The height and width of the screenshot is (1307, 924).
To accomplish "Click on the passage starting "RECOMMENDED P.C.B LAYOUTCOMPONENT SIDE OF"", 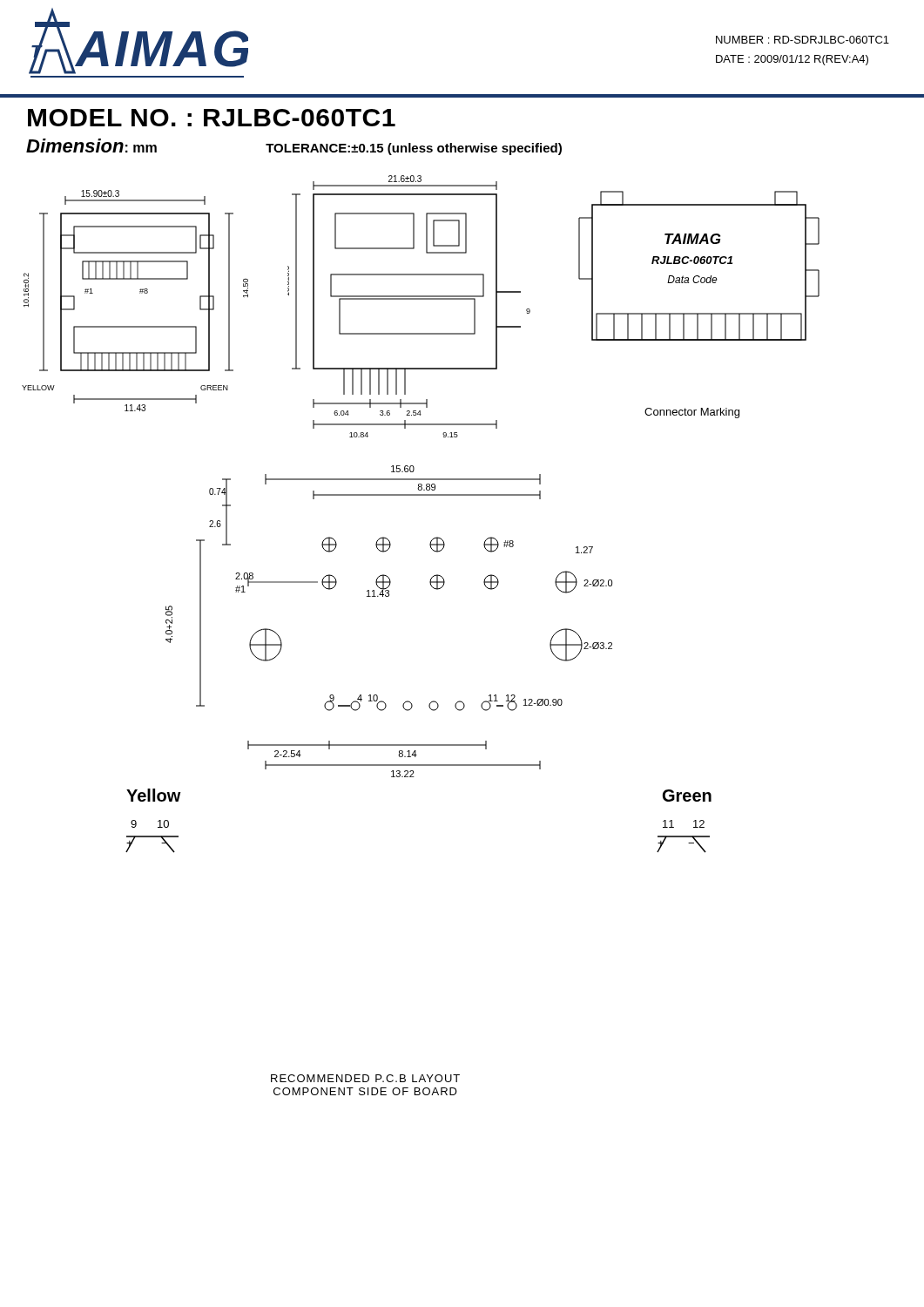I will point(365,1085).
